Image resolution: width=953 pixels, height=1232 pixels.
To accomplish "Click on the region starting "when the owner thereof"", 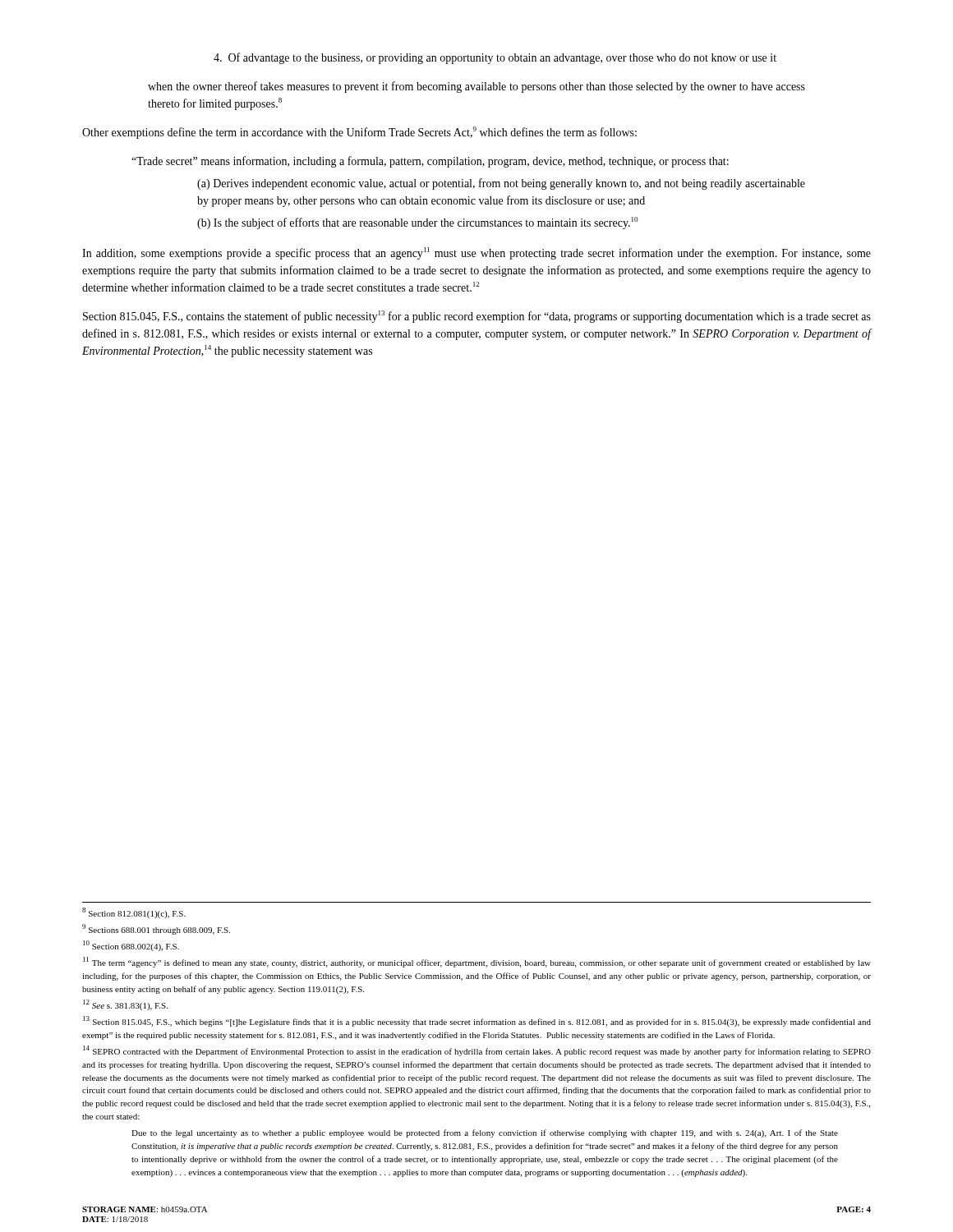I will pyautogui.click(x=476, y=95).
